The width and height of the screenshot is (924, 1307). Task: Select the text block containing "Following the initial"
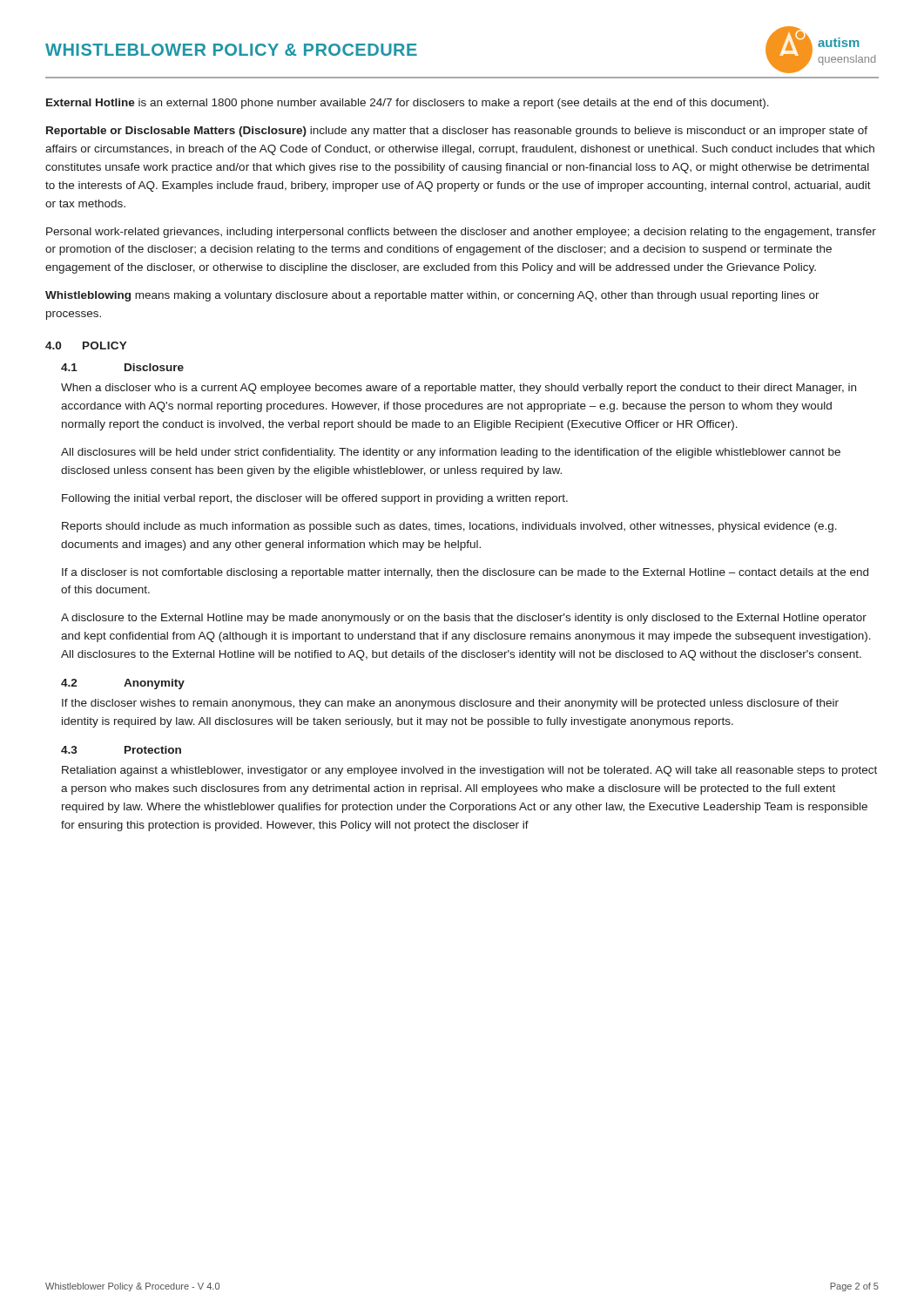coord(315,498)
